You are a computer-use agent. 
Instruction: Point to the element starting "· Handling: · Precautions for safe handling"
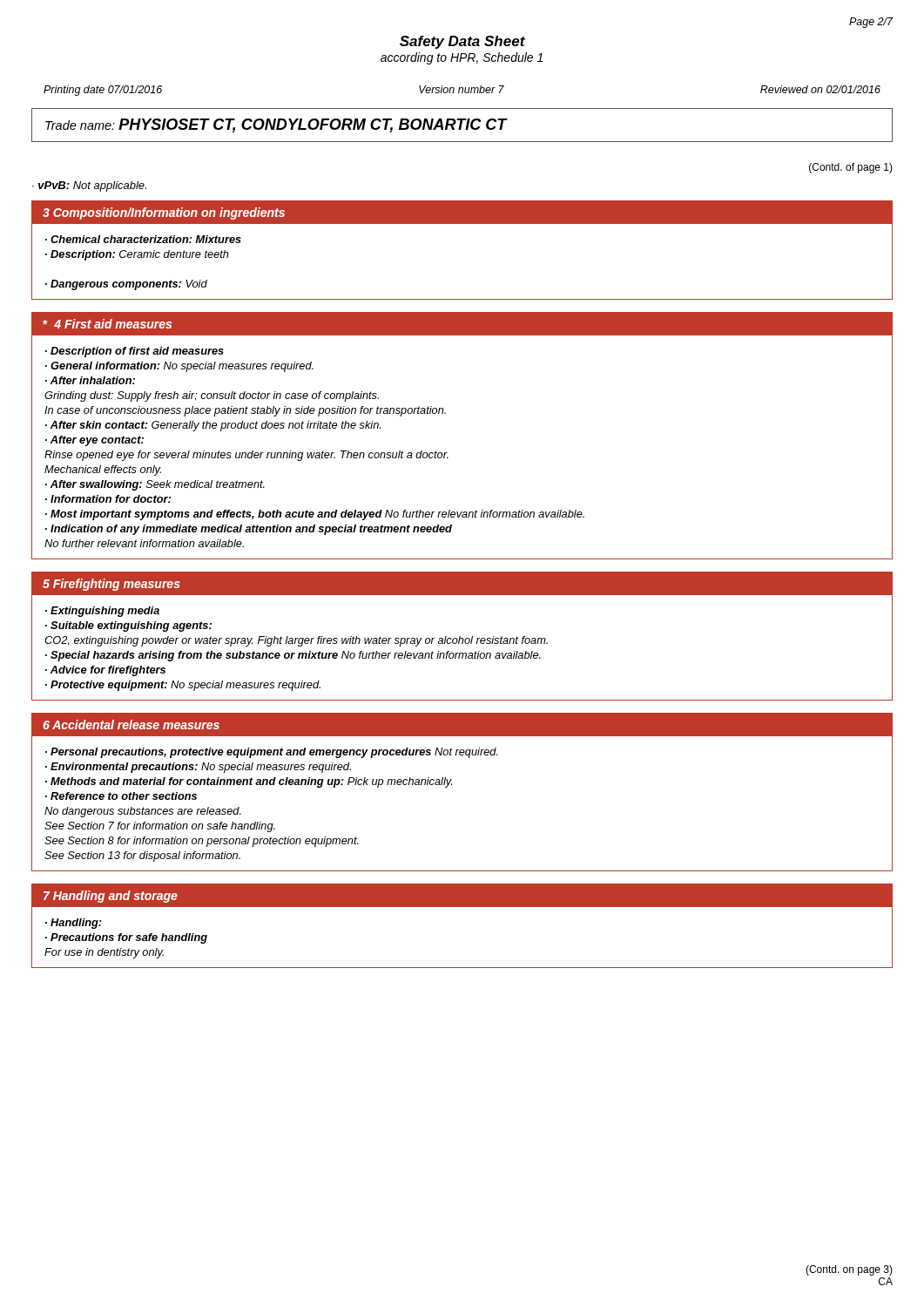pyautogui.click(x=74, y=924)
